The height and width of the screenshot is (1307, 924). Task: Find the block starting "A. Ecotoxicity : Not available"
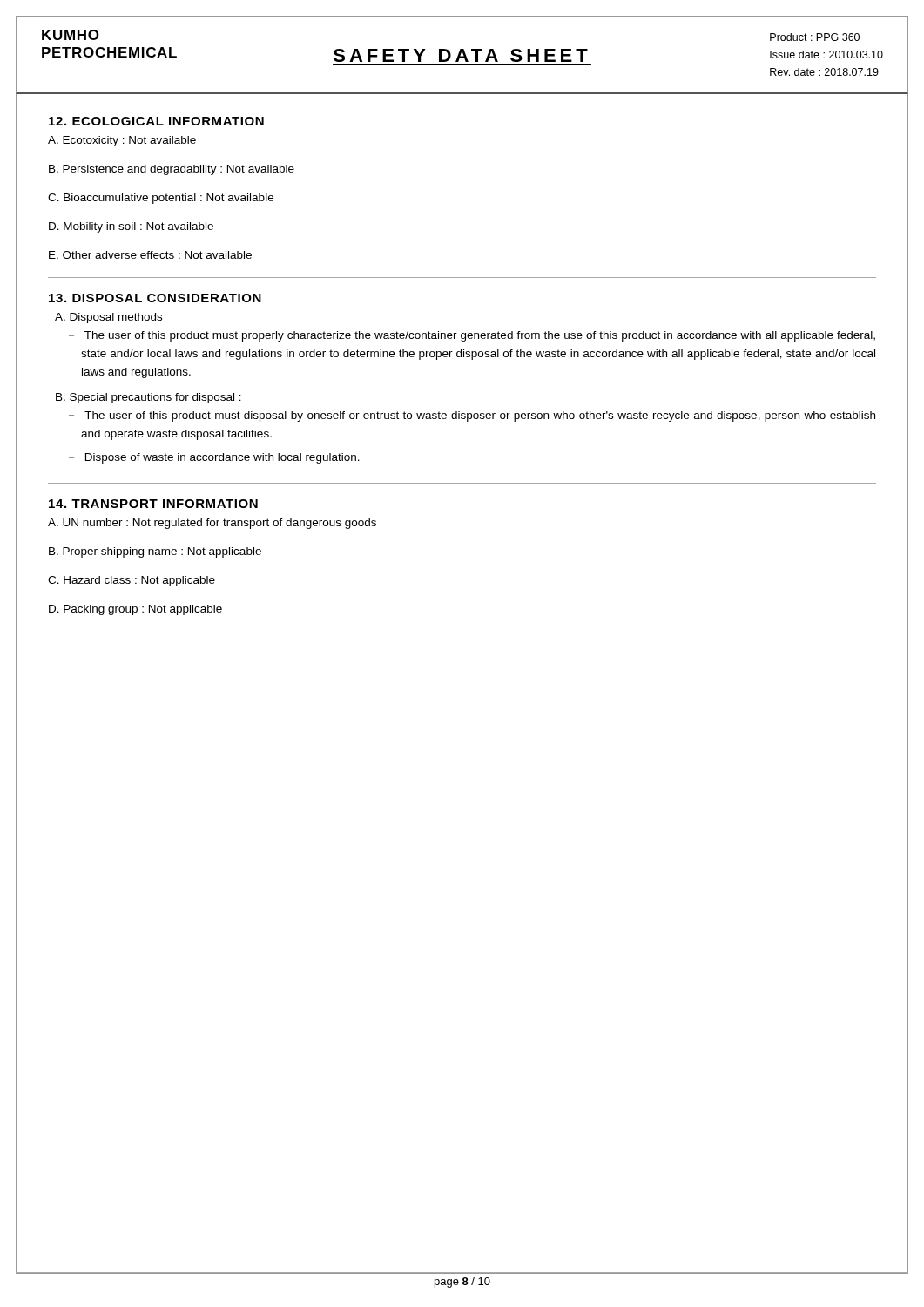pyautogui.click(x=122, y=140)
